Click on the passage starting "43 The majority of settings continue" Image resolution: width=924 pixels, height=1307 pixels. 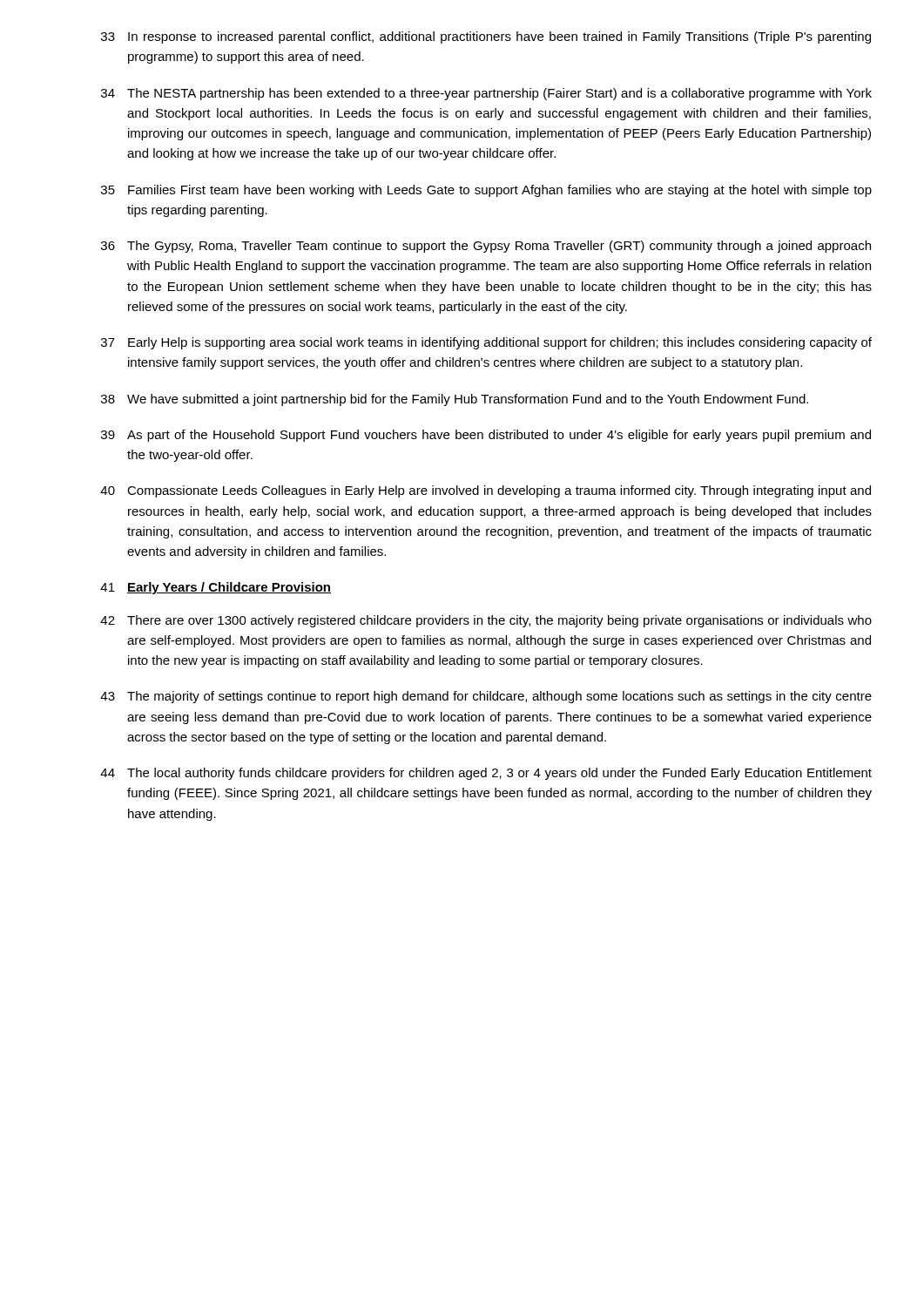click(x=471, y=716)
